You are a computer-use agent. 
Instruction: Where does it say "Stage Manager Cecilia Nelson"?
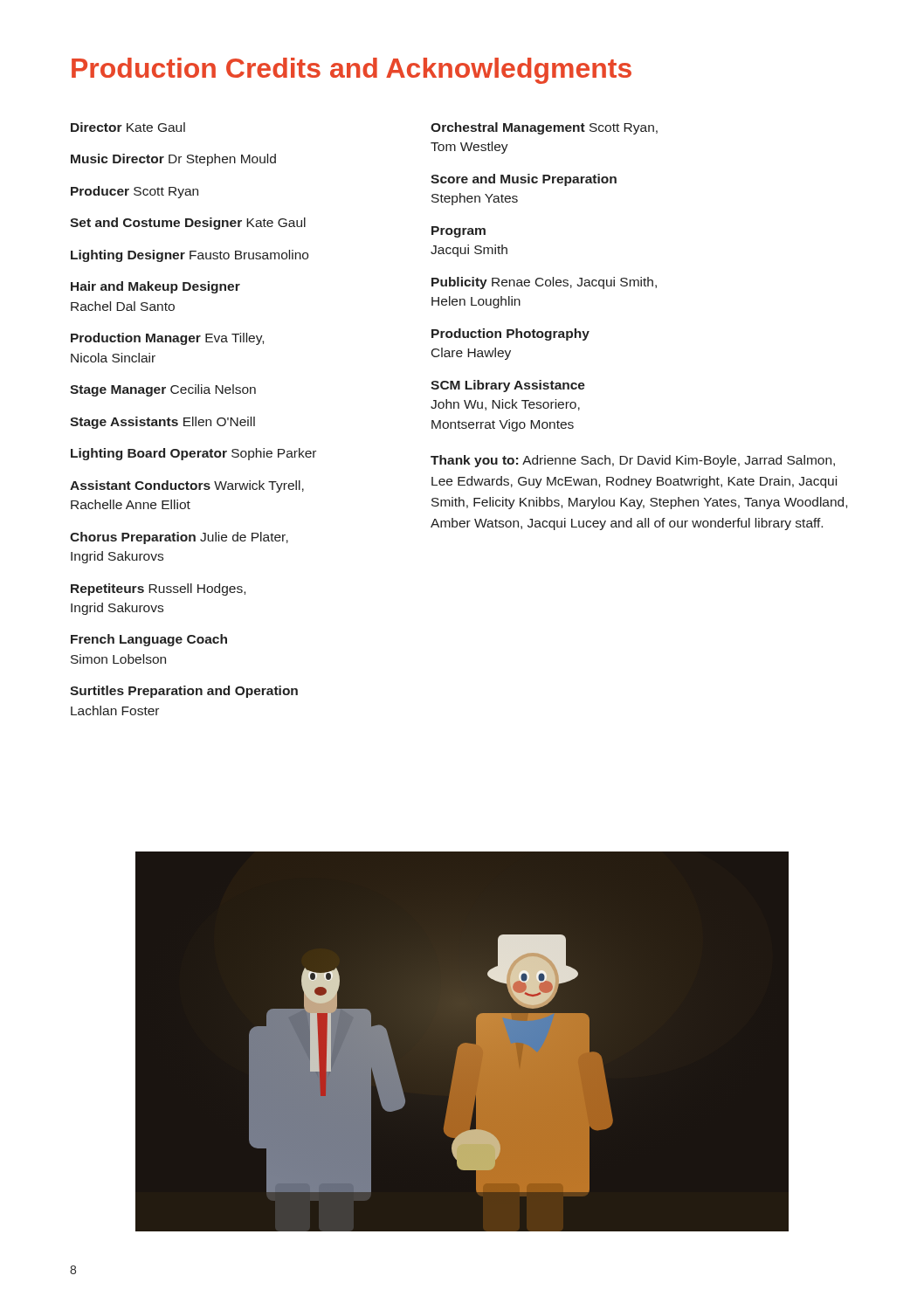point(163,389)
